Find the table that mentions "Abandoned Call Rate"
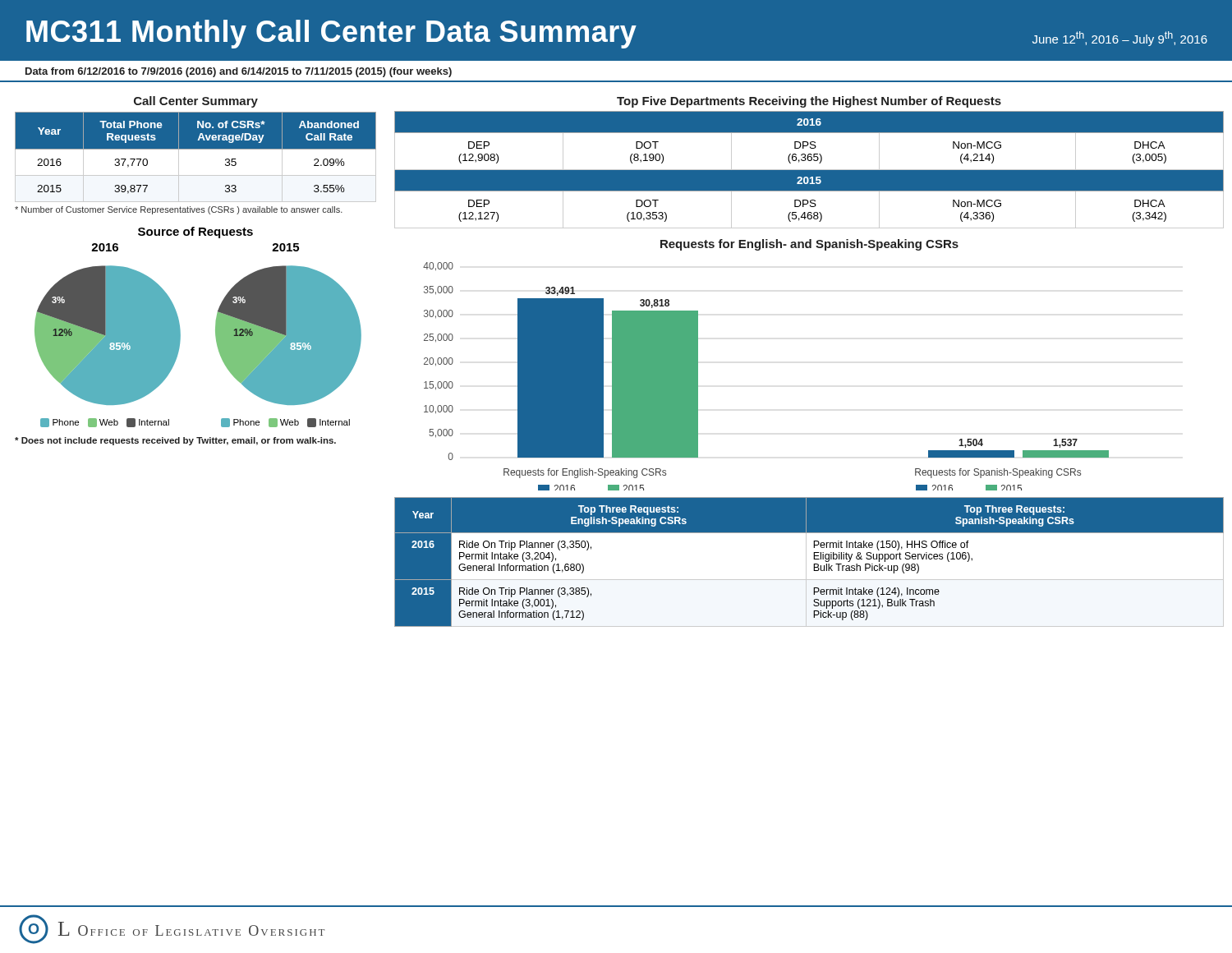This screenshot has height=953, width=1232. tap(195, 157)
